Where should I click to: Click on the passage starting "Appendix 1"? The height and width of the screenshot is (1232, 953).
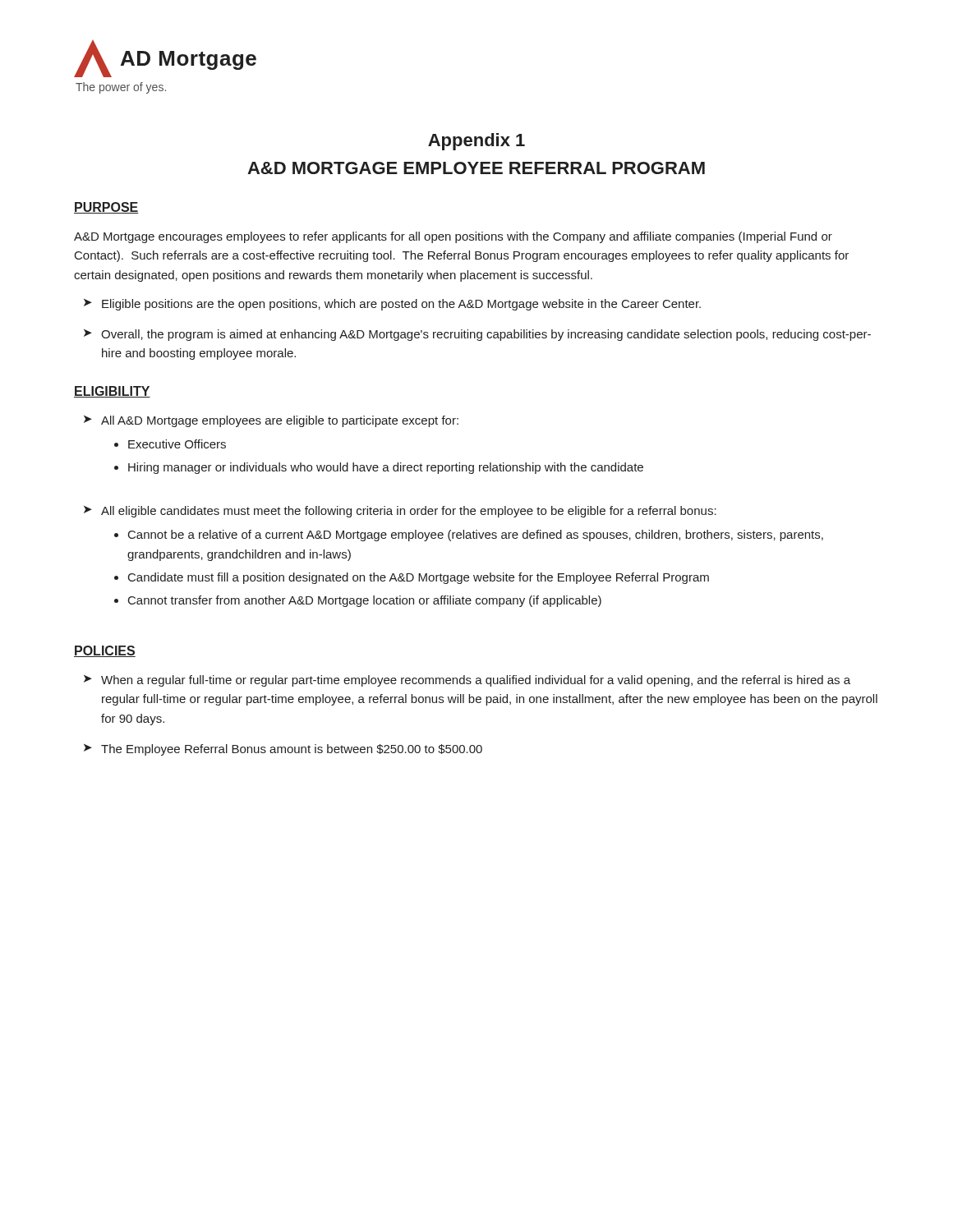click(x=476, y=140)
